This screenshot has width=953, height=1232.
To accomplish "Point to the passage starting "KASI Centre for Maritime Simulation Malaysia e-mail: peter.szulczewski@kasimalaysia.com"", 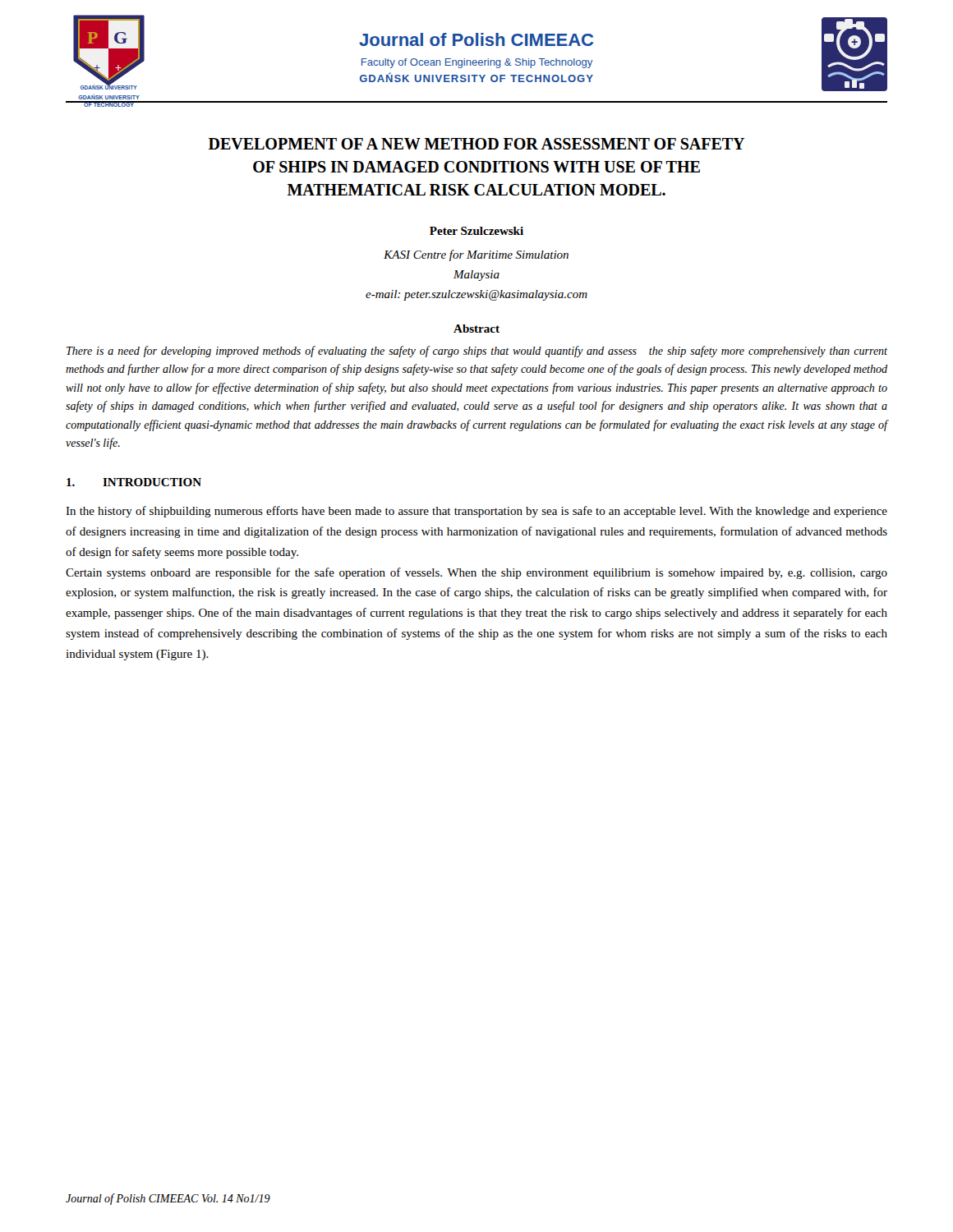I will pos(476,274).
